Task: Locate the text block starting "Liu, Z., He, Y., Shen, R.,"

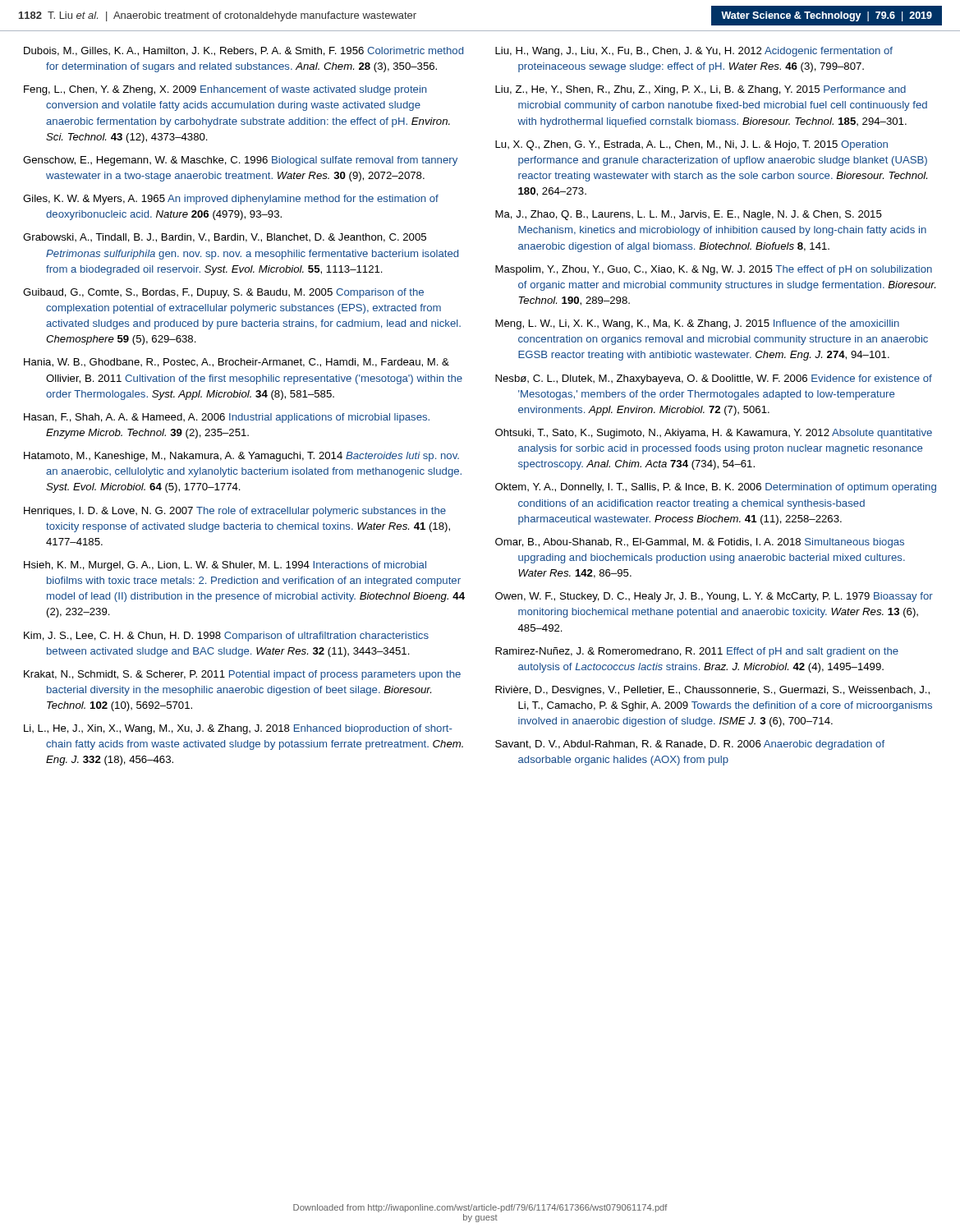Action: 711,105
